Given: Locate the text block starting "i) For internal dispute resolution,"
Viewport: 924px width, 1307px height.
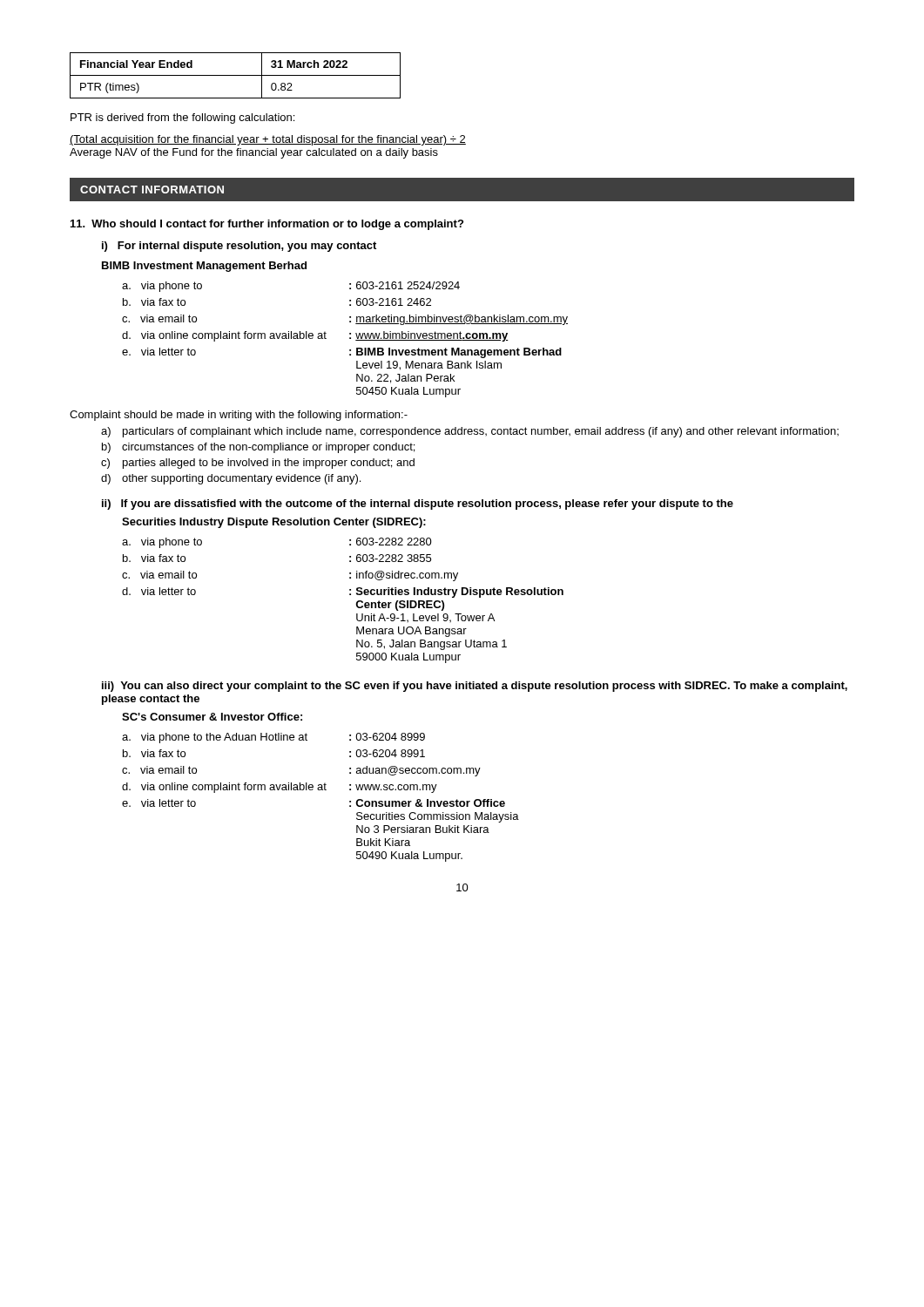Looking at the screenshot, I should (x=239, y=245).
